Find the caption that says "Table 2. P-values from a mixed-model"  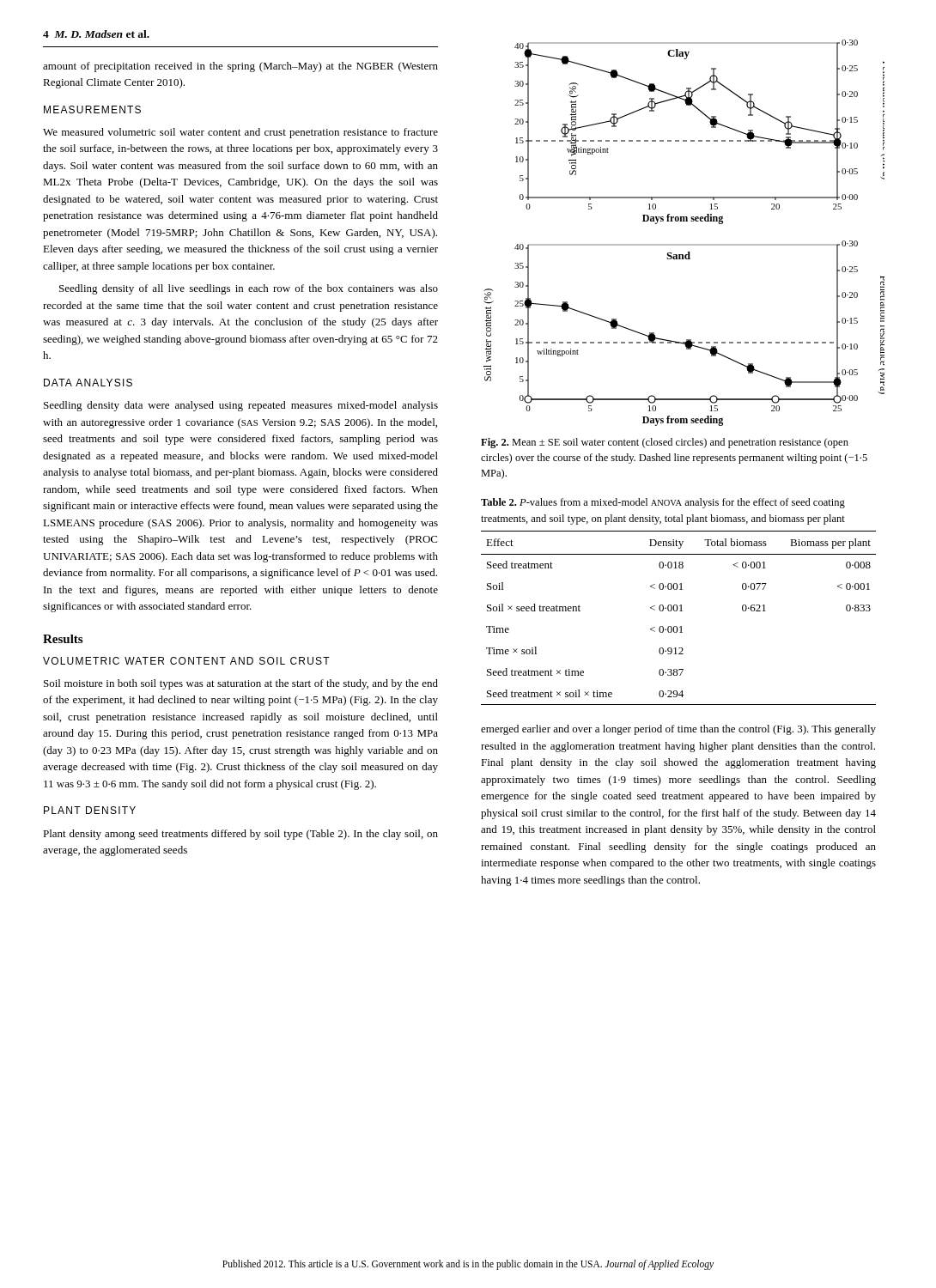pos(663,510)
